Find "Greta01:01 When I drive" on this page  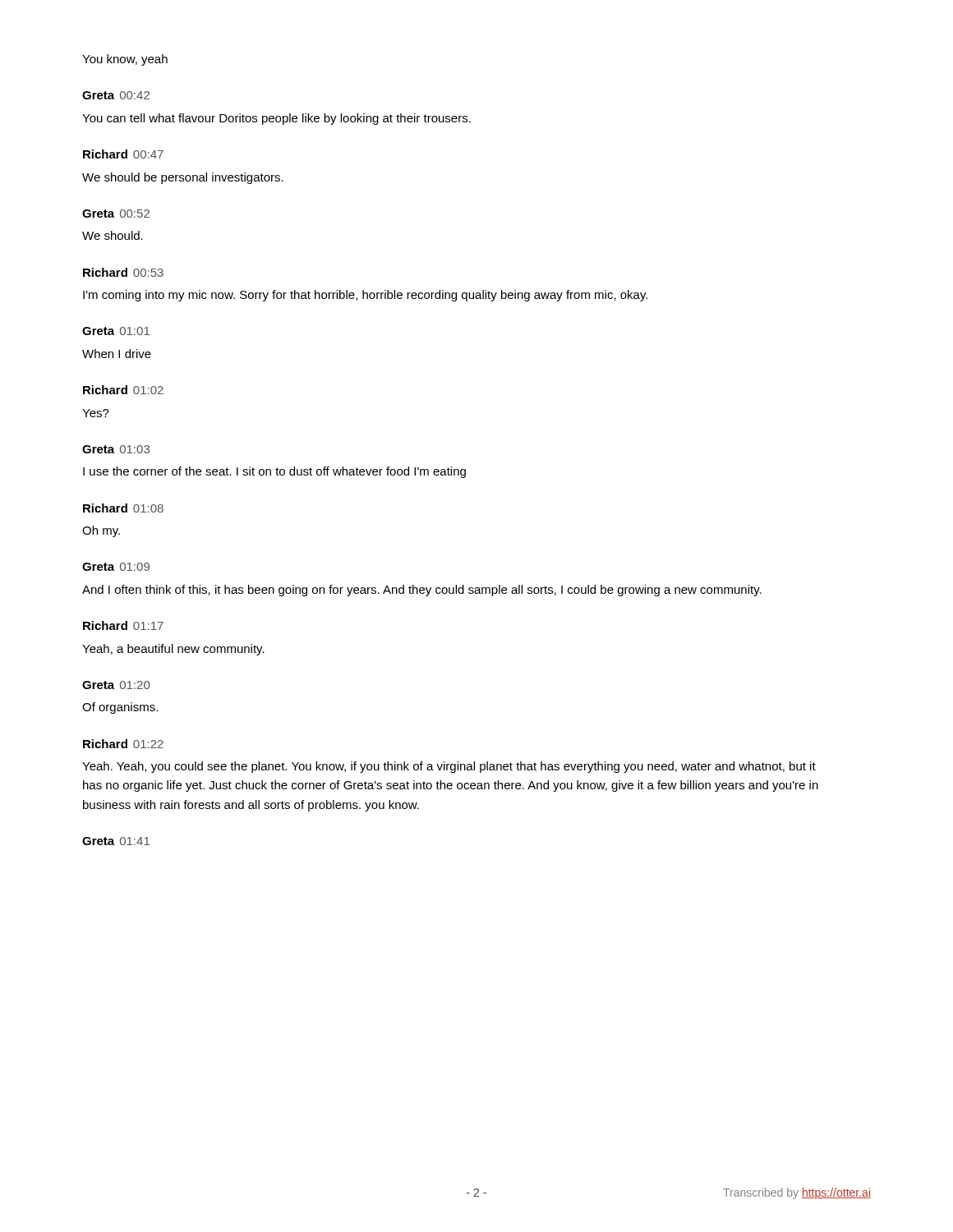pyautogui.click(x=116, y=331)
